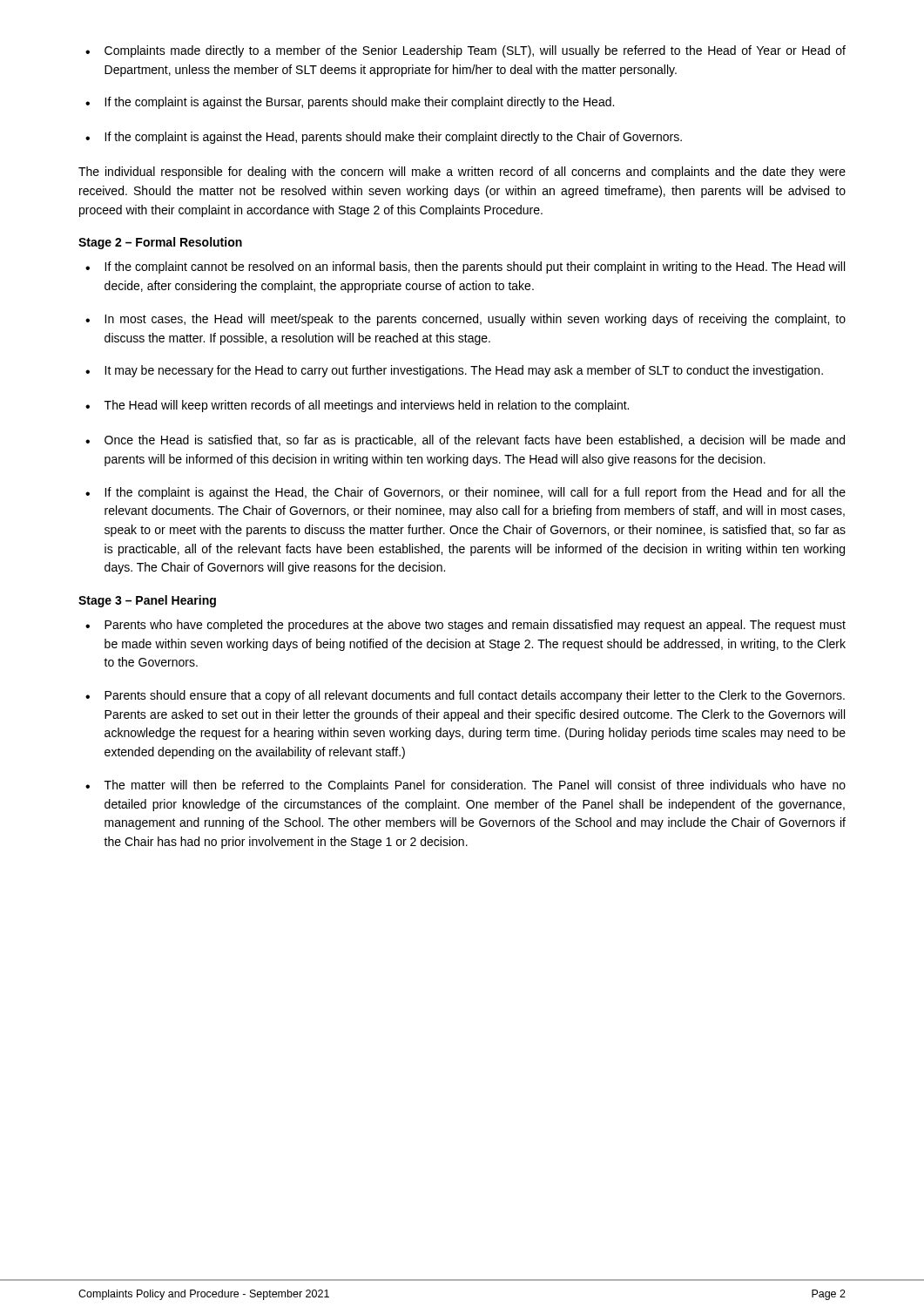Find the text block starting "In most cases, the Head will"
Screen dimensions: 1307x924
point(475,329)
